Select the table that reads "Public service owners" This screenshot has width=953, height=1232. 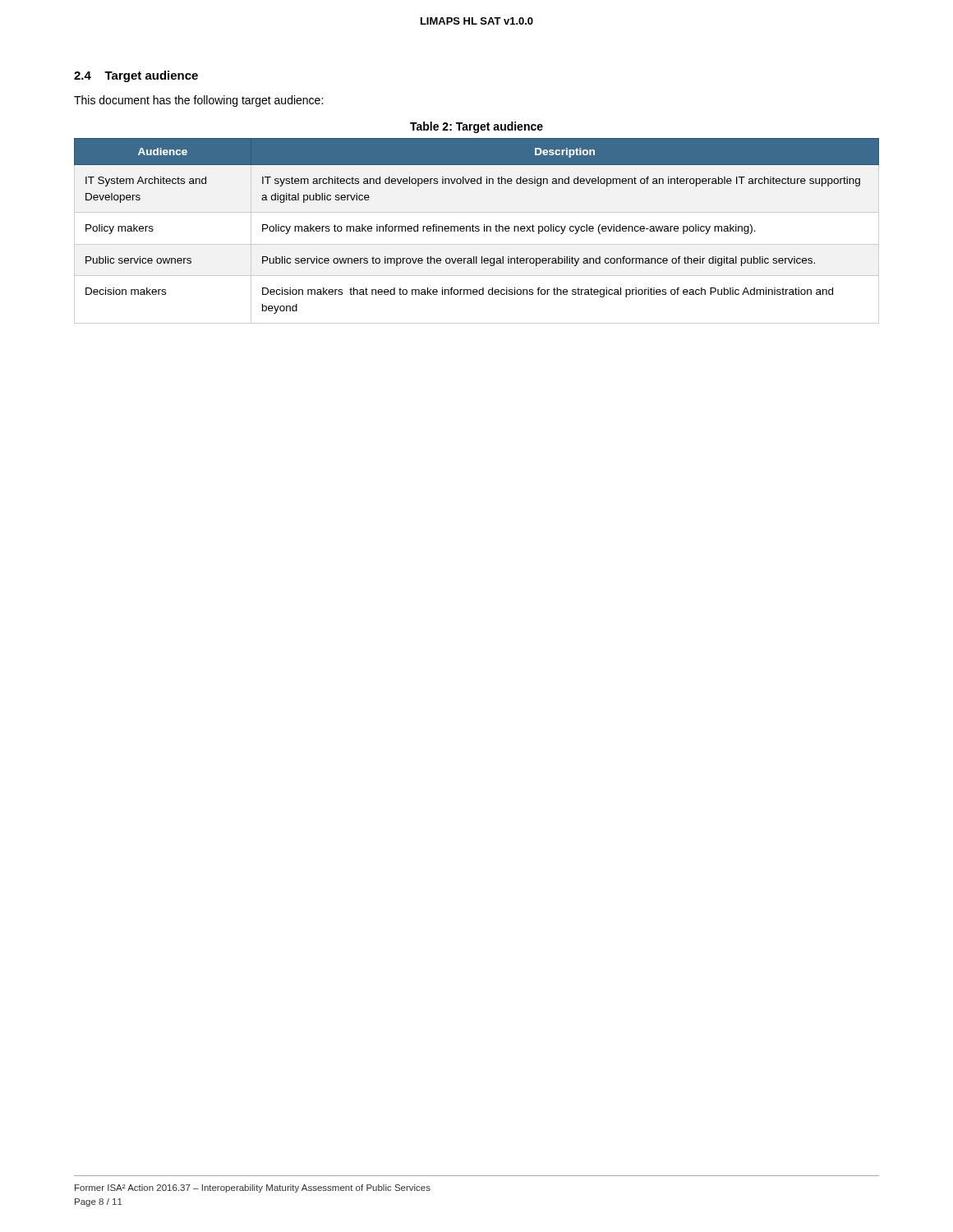(x=476, y=231)
